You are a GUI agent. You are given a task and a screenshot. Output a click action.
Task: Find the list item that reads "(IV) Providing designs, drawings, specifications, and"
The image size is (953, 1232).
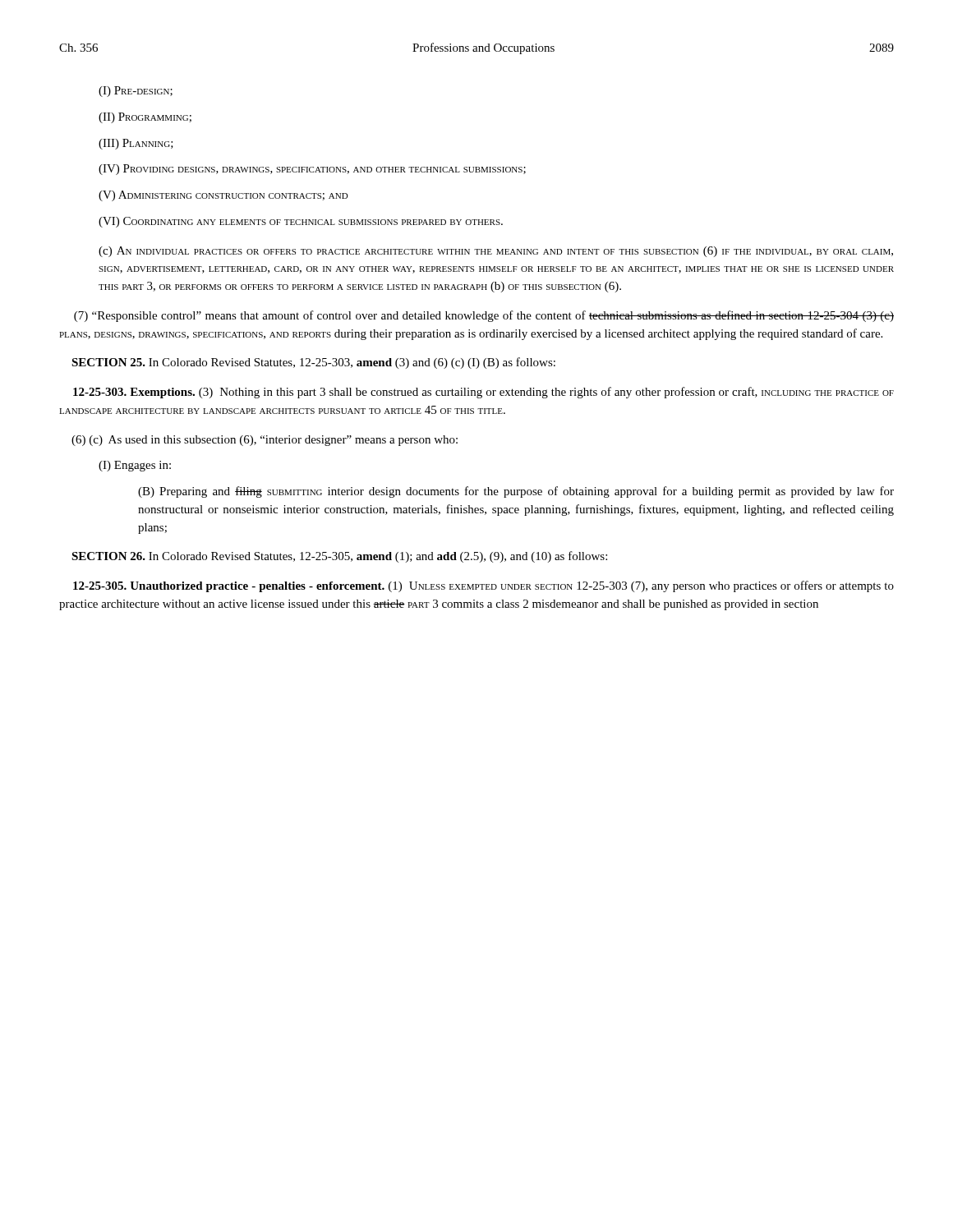click(x=312, y=169)
